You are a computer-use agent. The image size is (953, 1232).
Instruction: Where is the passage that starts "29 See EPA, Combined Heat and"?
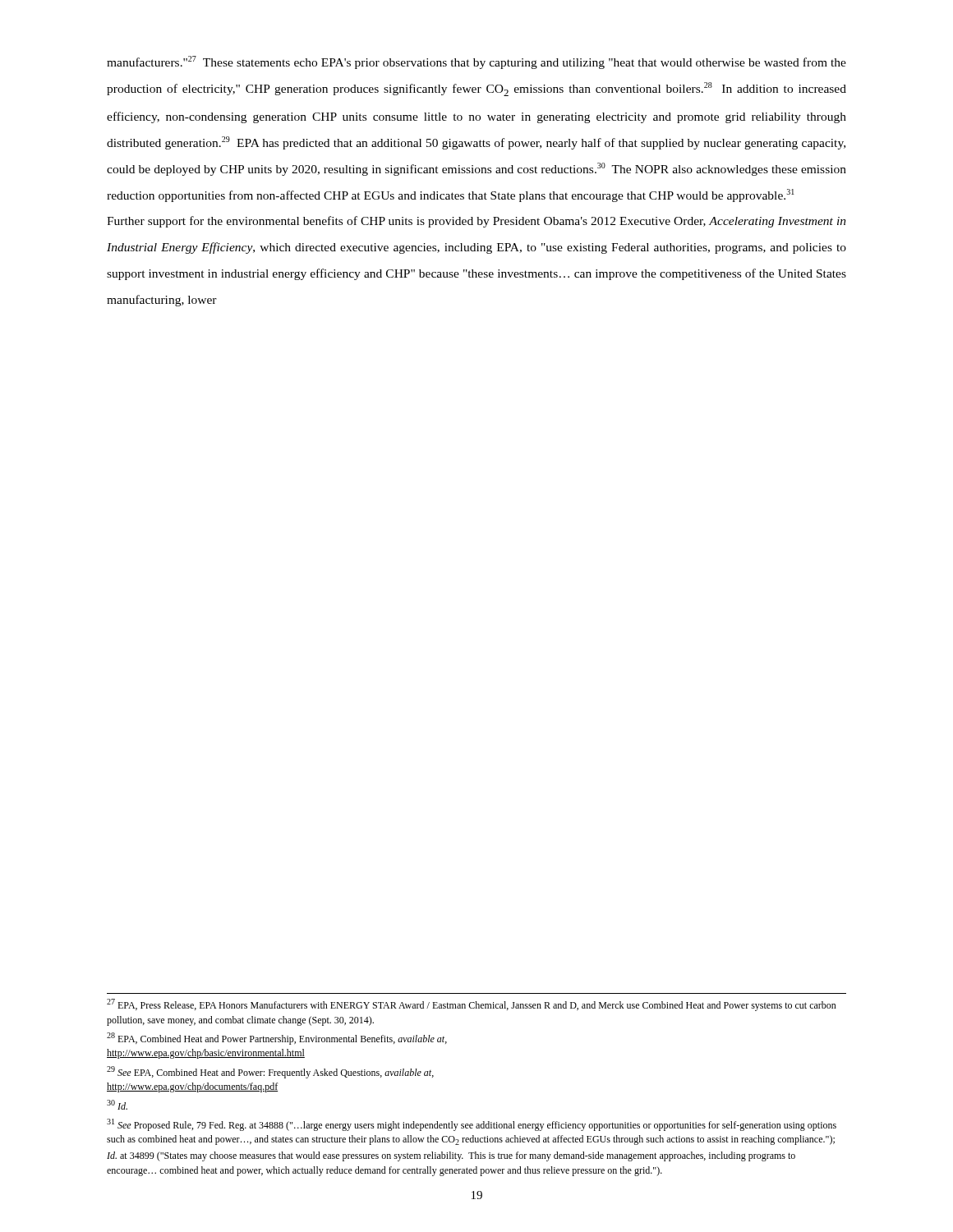(270, 1079)
